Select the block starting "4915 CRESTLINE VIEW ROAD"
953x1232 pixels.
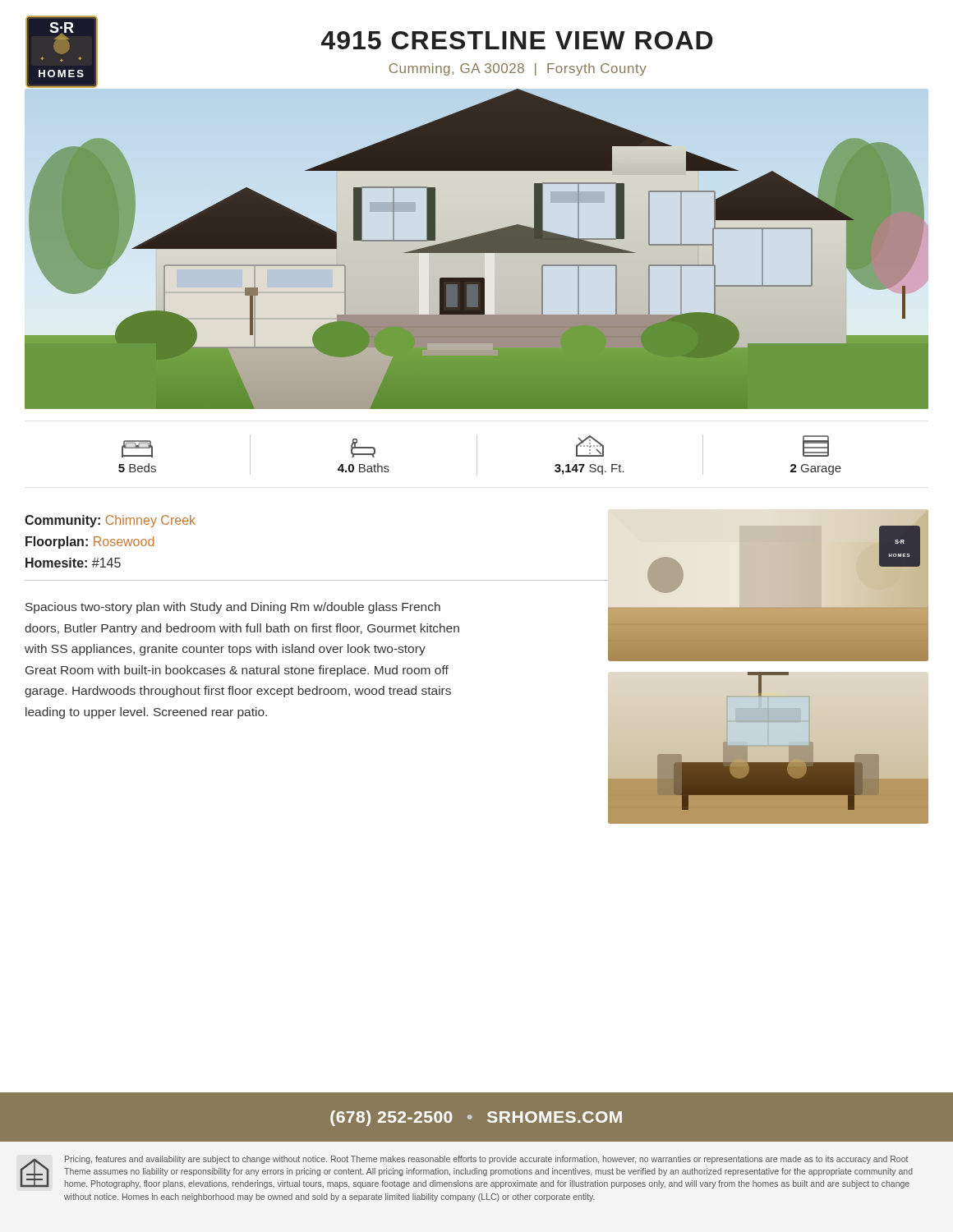518,41
